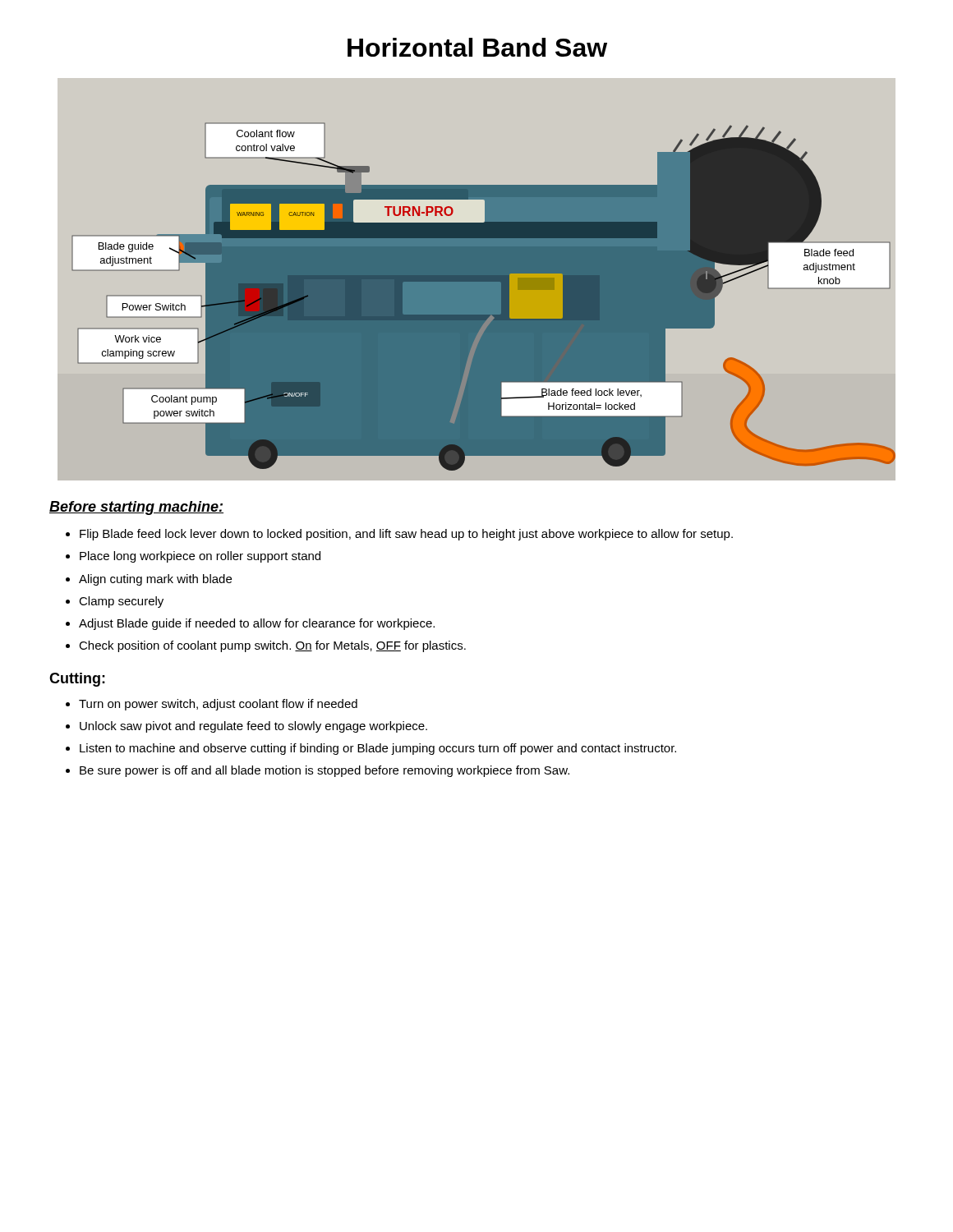Locate the passage starting "Before starting machine:"
Viewport: 953px width, 1232px height.
pyautogui.click(x=136, y=507)
